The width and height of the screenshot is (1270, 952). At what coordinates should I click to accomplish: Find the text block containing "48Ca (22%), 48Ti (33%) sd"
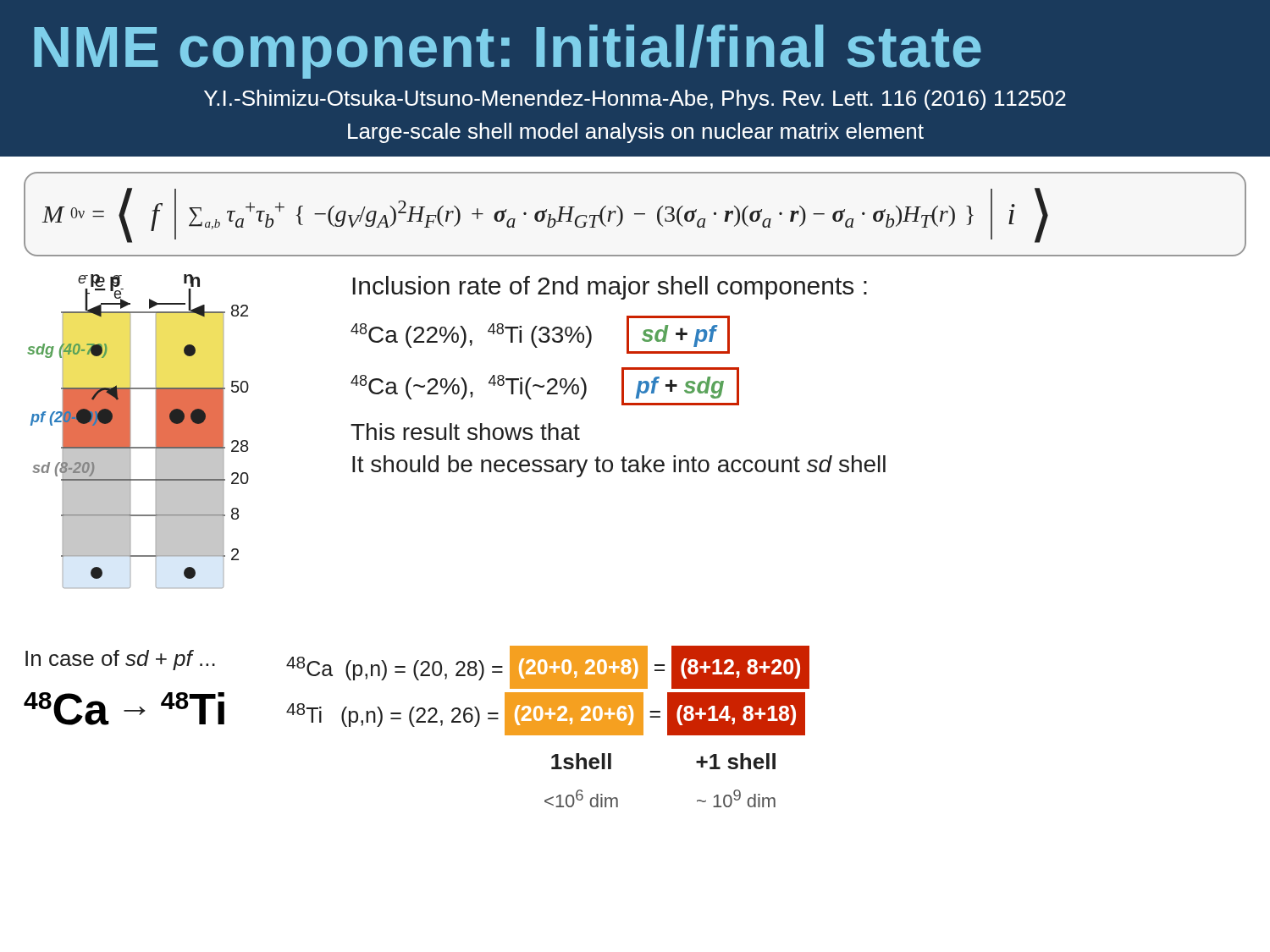click(540, 335)
